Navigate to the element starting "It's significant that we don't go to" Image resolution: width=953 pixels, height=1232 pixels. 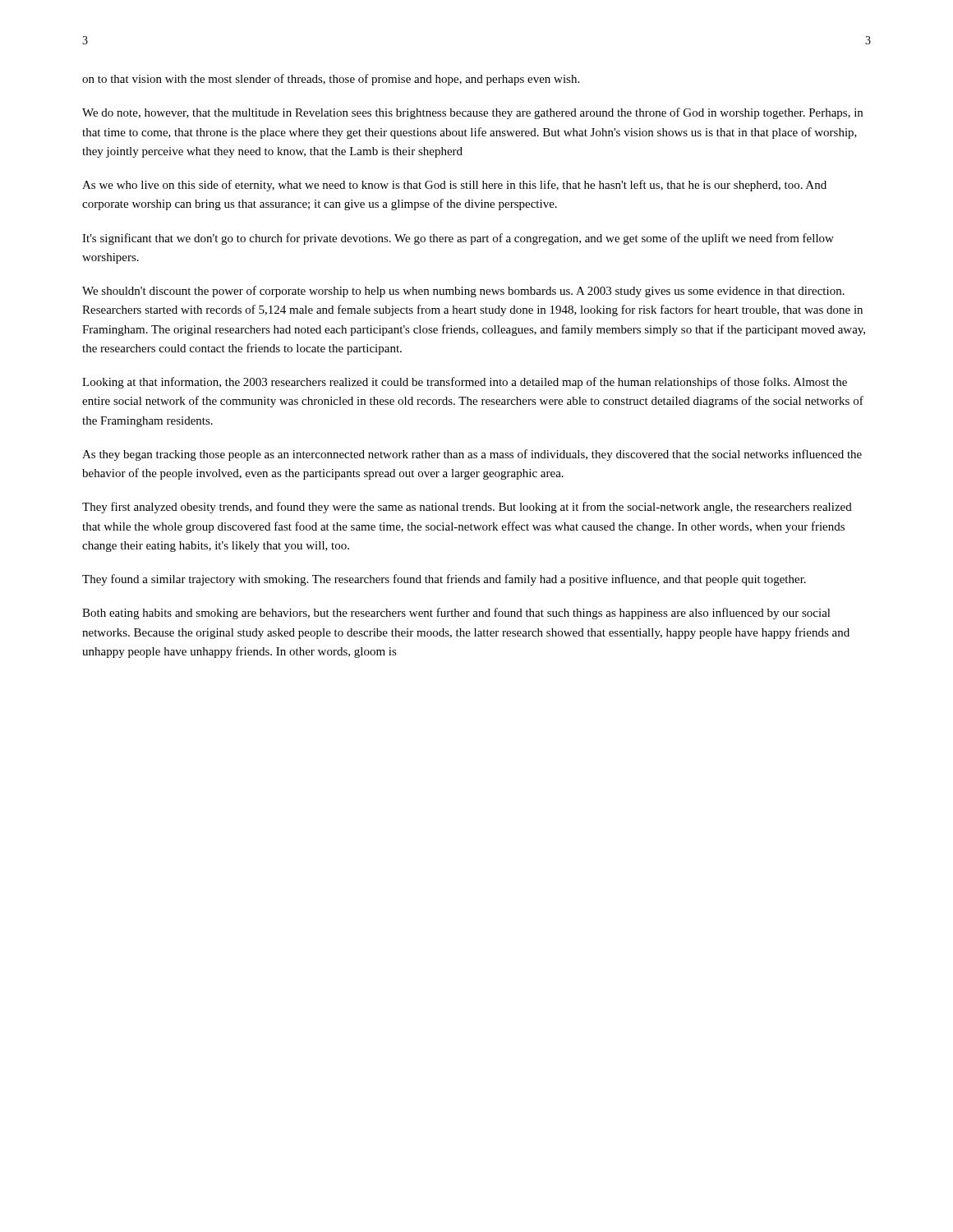pos(458,247)
